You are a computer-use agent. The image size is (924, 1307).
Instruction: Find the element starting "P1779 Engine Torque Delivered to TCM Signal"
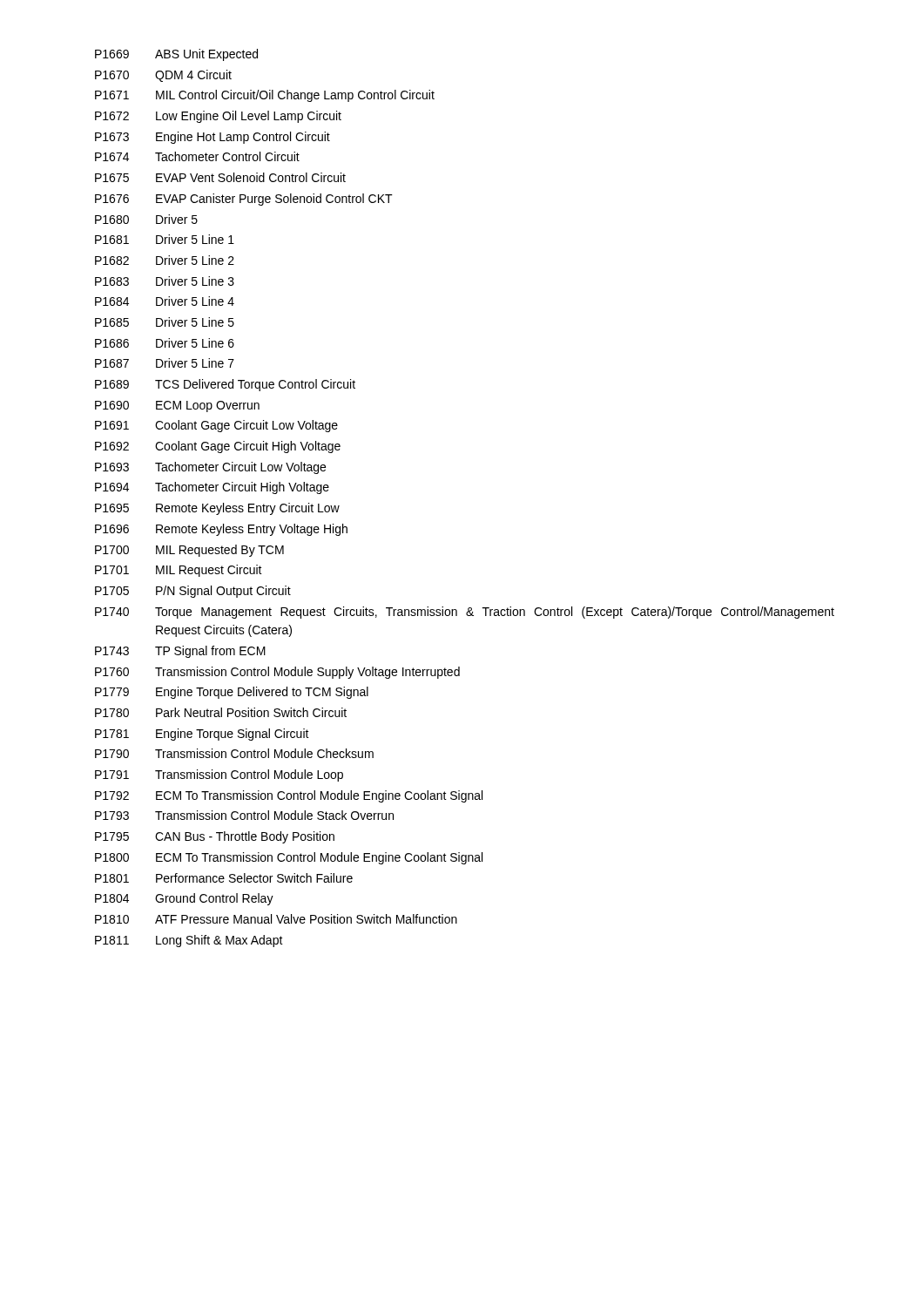tap(232, 693)
